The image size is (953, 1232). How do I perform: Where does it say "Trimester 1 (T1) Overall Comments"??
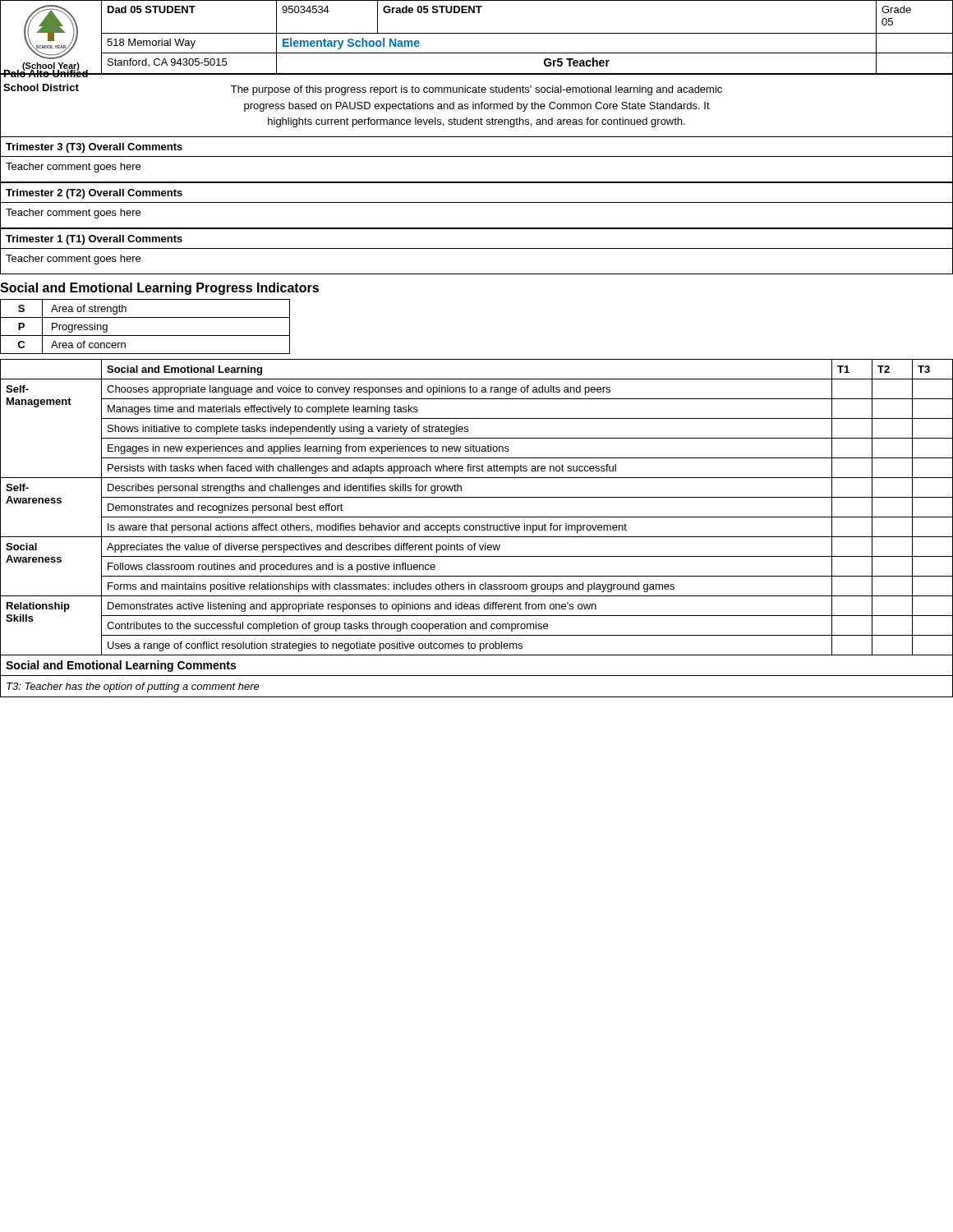tap(476, 238)
